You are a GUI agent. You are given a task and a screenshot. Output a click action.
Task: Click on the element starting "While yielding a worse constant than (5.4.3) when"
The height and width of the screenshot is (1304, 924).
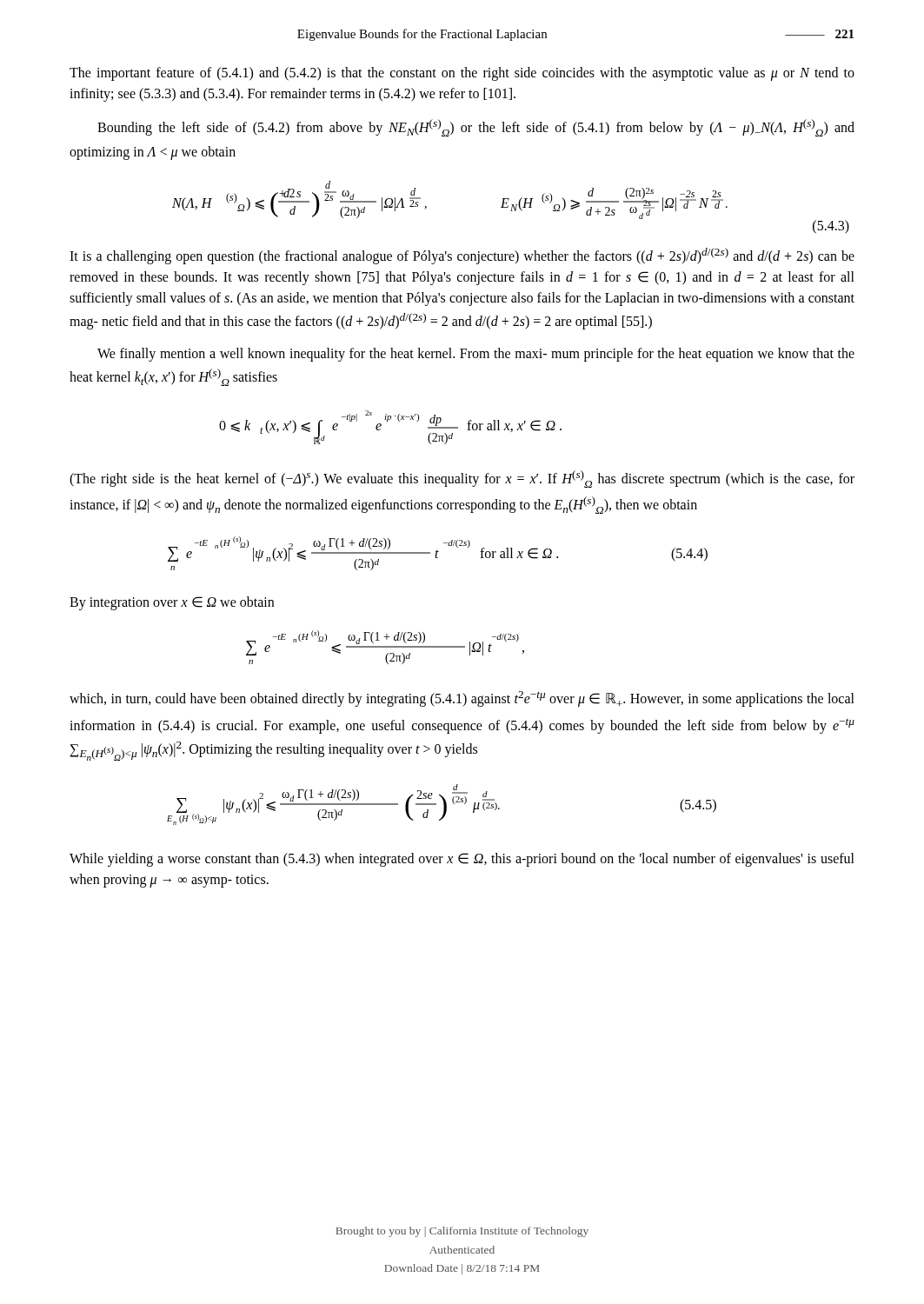point(462,870)
